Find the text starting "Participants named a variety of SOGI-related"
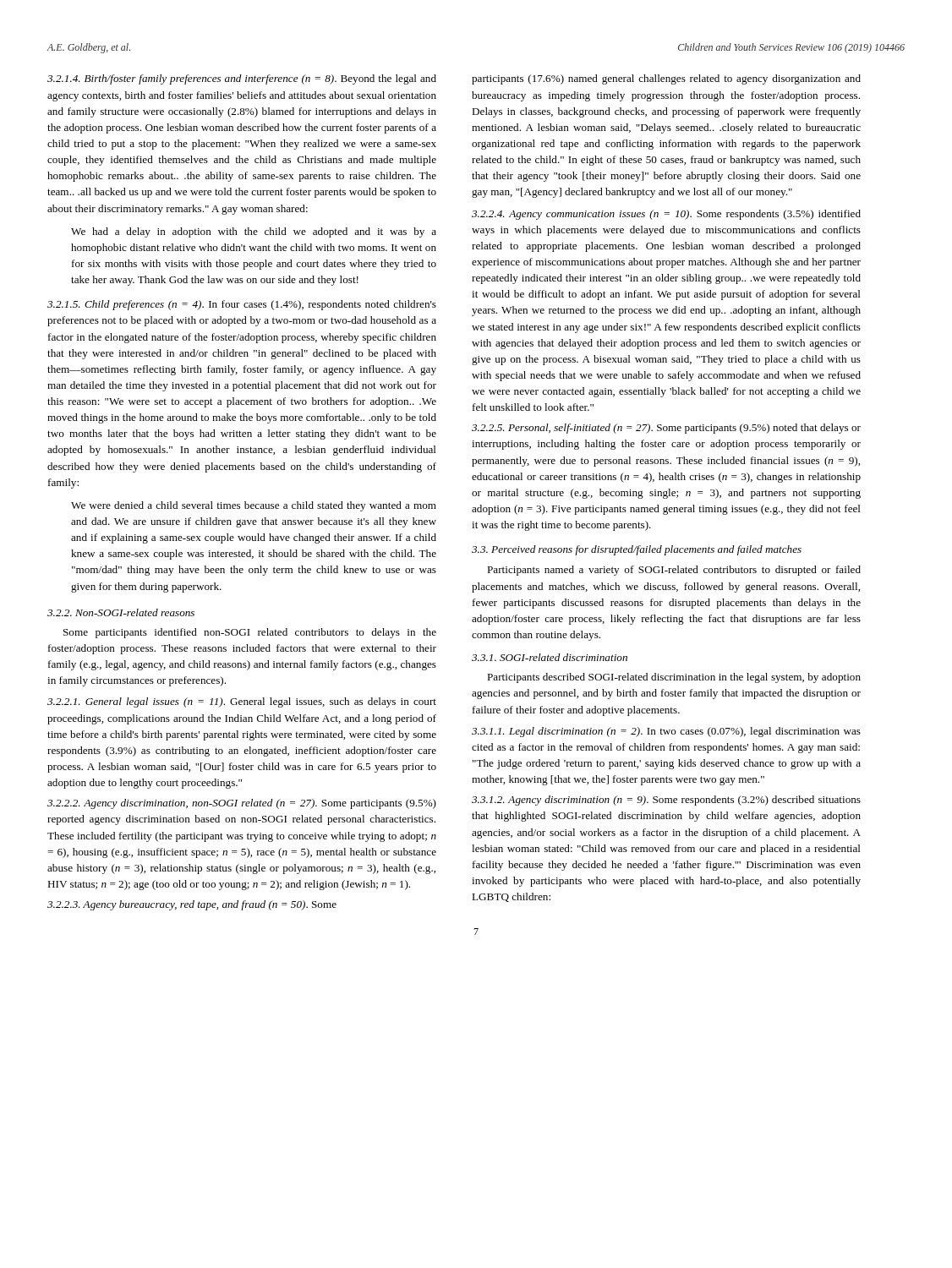This screenshot has height=1268, width=952. click(x=666, y=602)
